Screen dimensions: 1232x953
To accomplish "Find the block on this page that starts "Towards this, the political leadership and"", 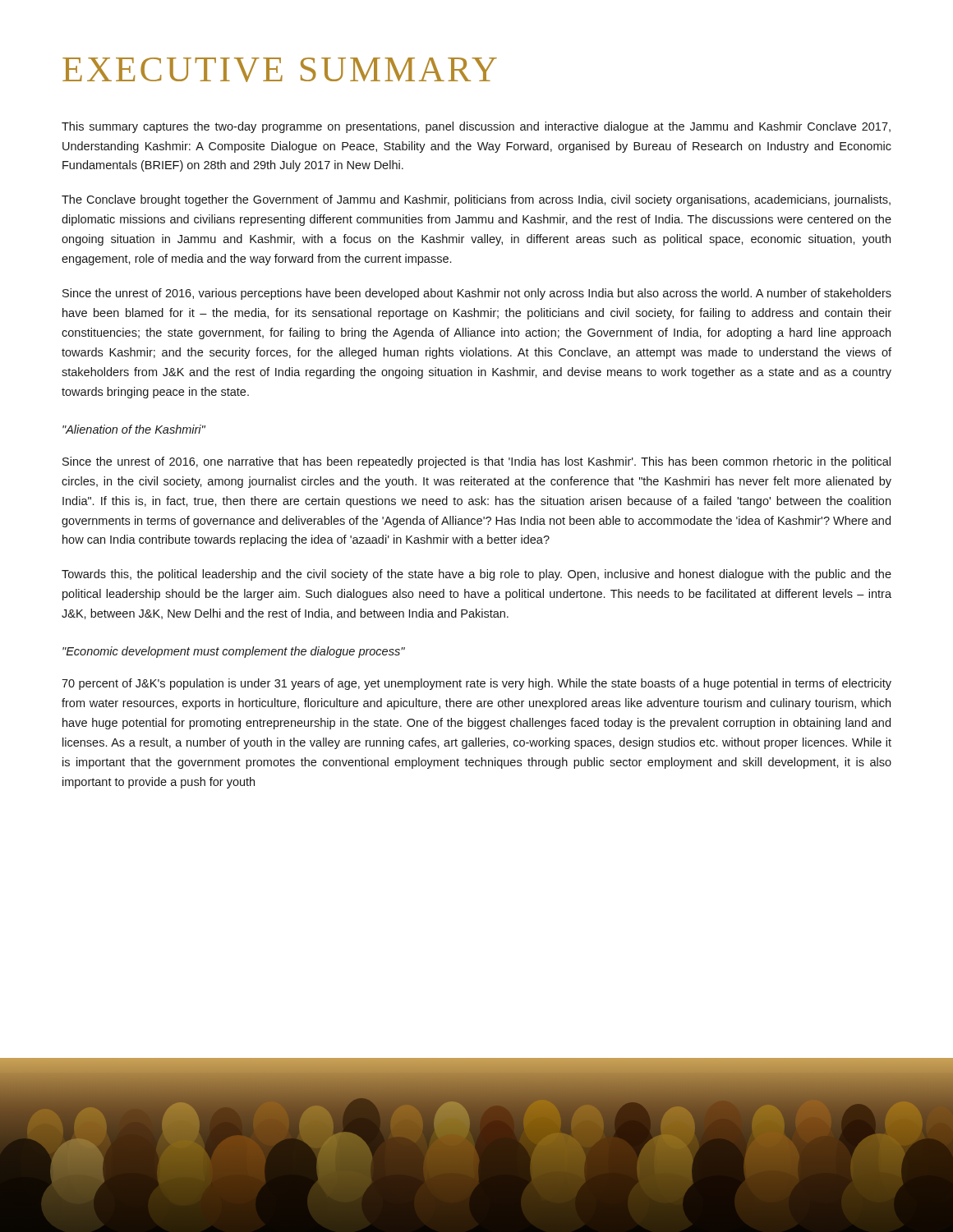I will tap(476, 595).
